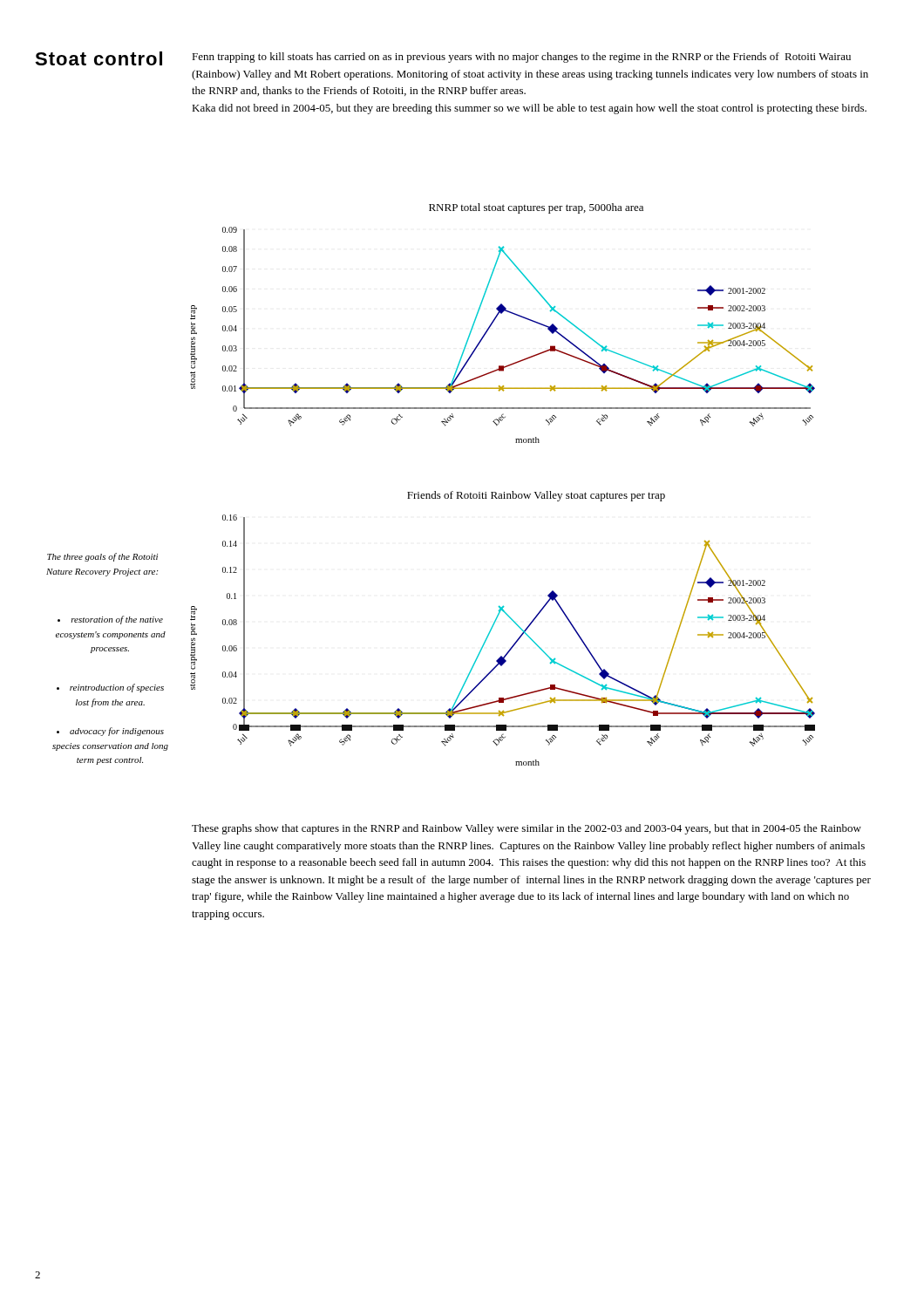Find the text block starting "restoration of the"

[x=102, y=634]
